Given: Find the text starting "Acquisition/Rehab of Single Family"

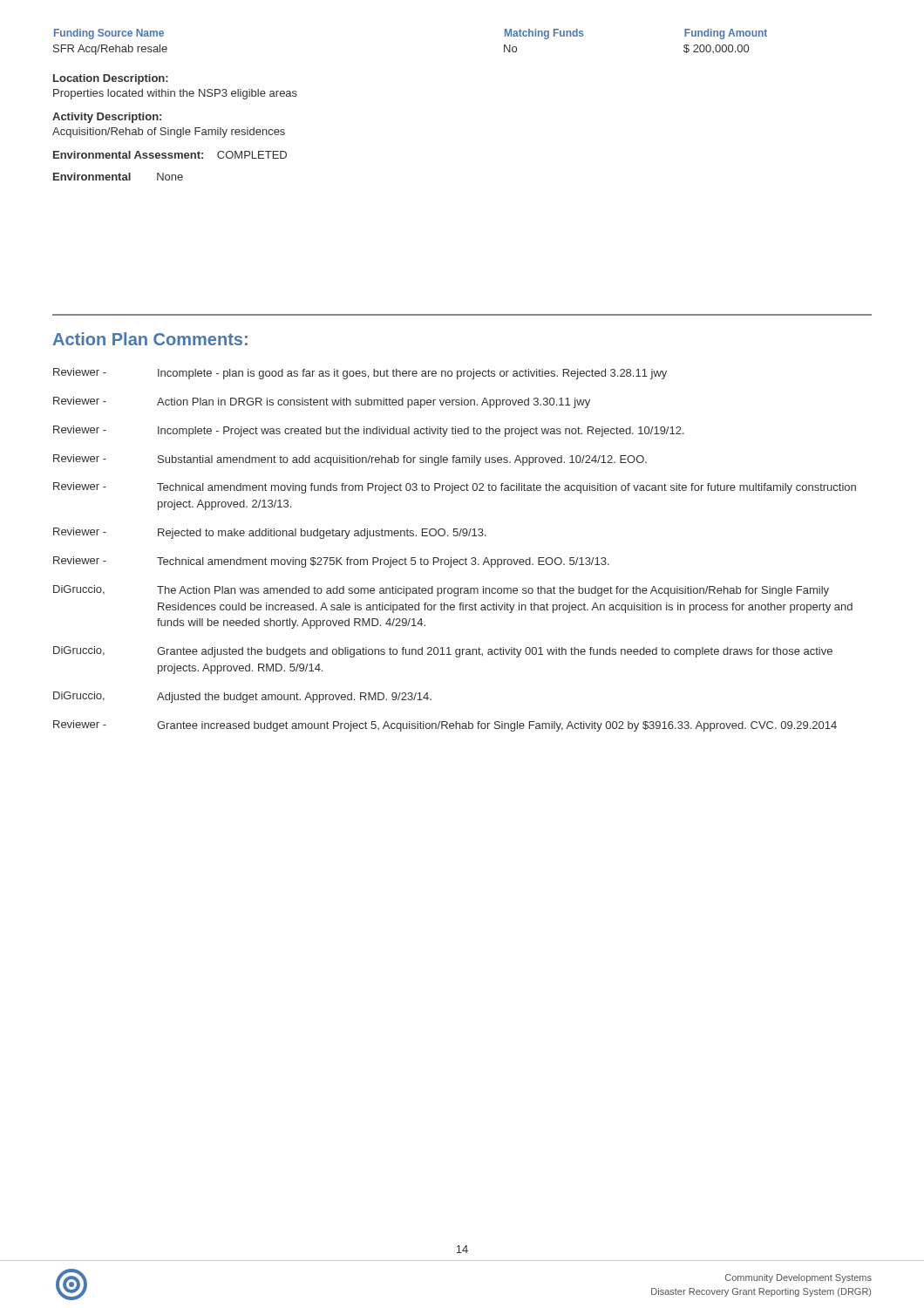Looking at the screenshot, I should click(169, 131).
